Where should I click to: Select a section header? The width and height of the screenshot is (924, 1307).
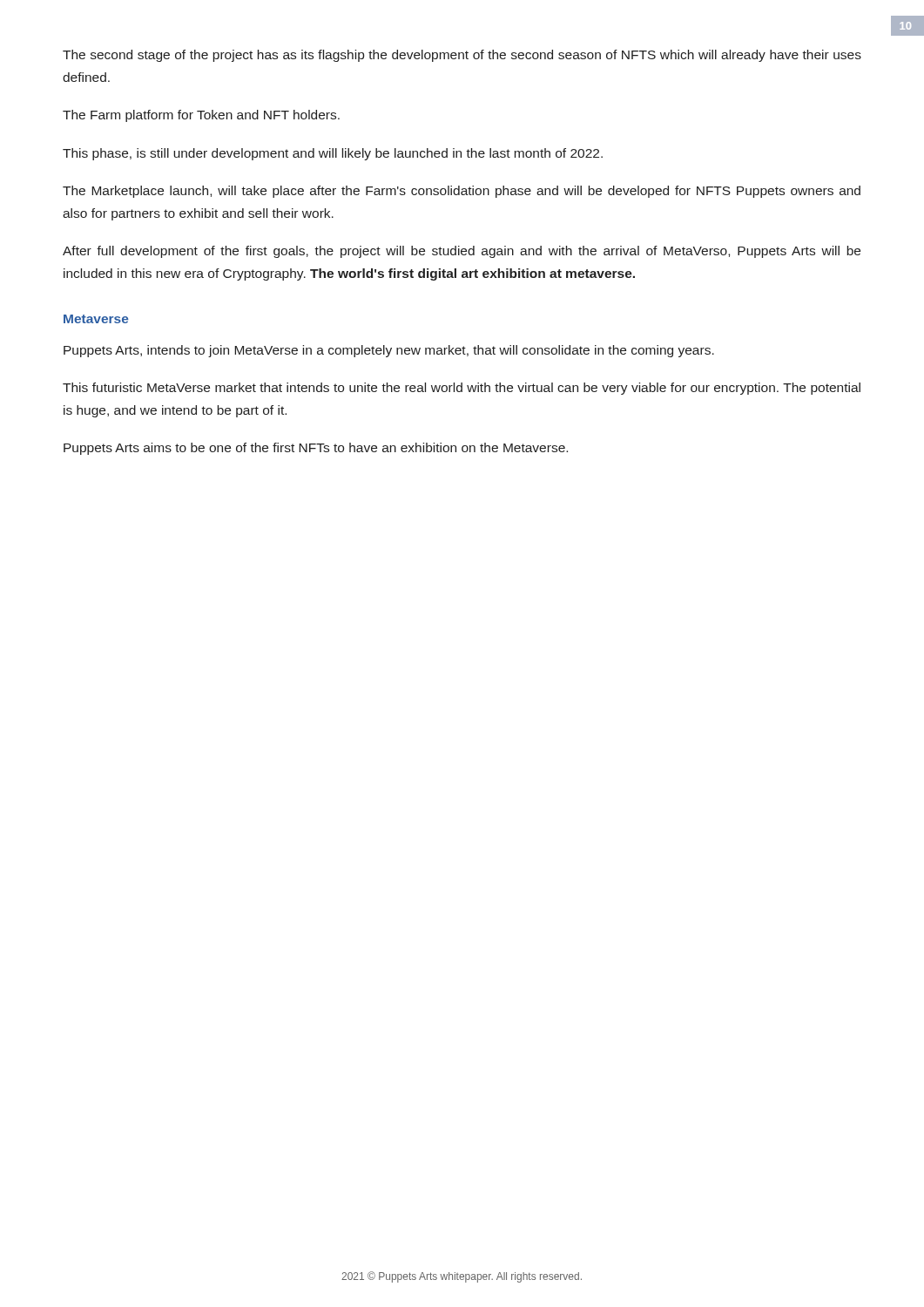pos(96,318)
